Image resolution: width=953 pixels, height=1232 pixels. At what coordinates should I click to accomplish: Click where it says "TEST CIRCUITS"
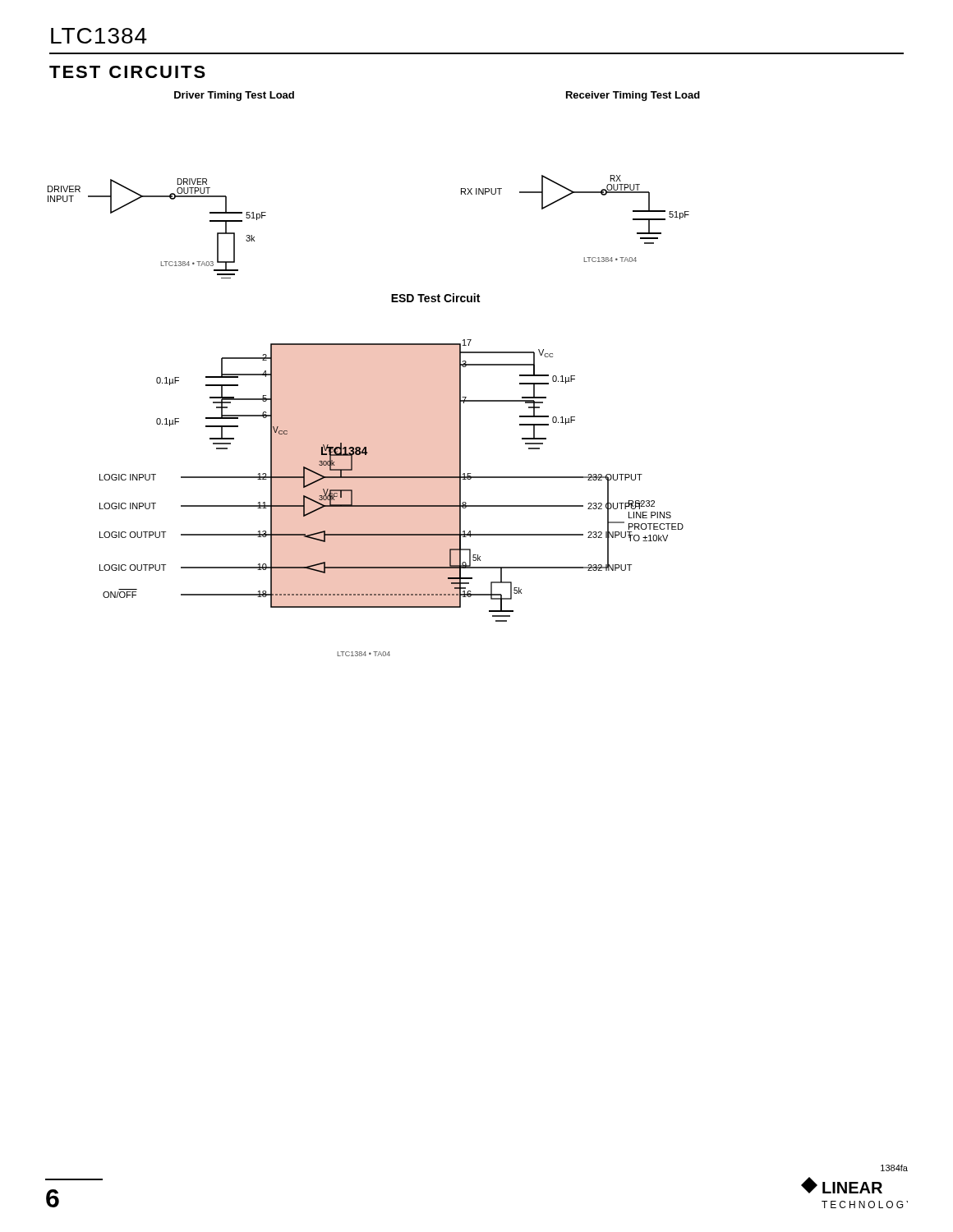128,72
